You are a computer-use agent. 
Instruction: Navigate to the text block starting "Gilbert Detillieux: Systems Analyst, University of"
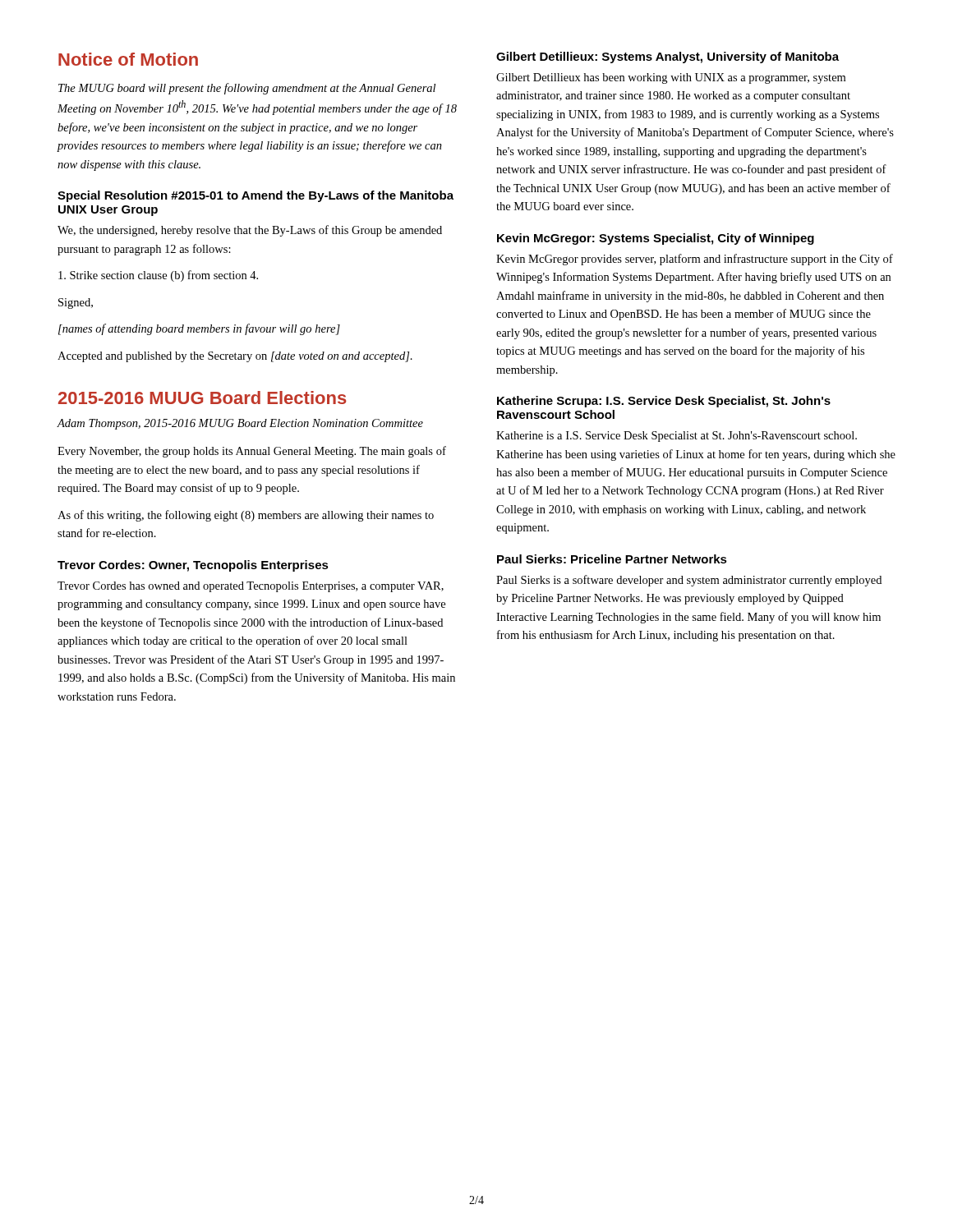(x=668, y=56)
